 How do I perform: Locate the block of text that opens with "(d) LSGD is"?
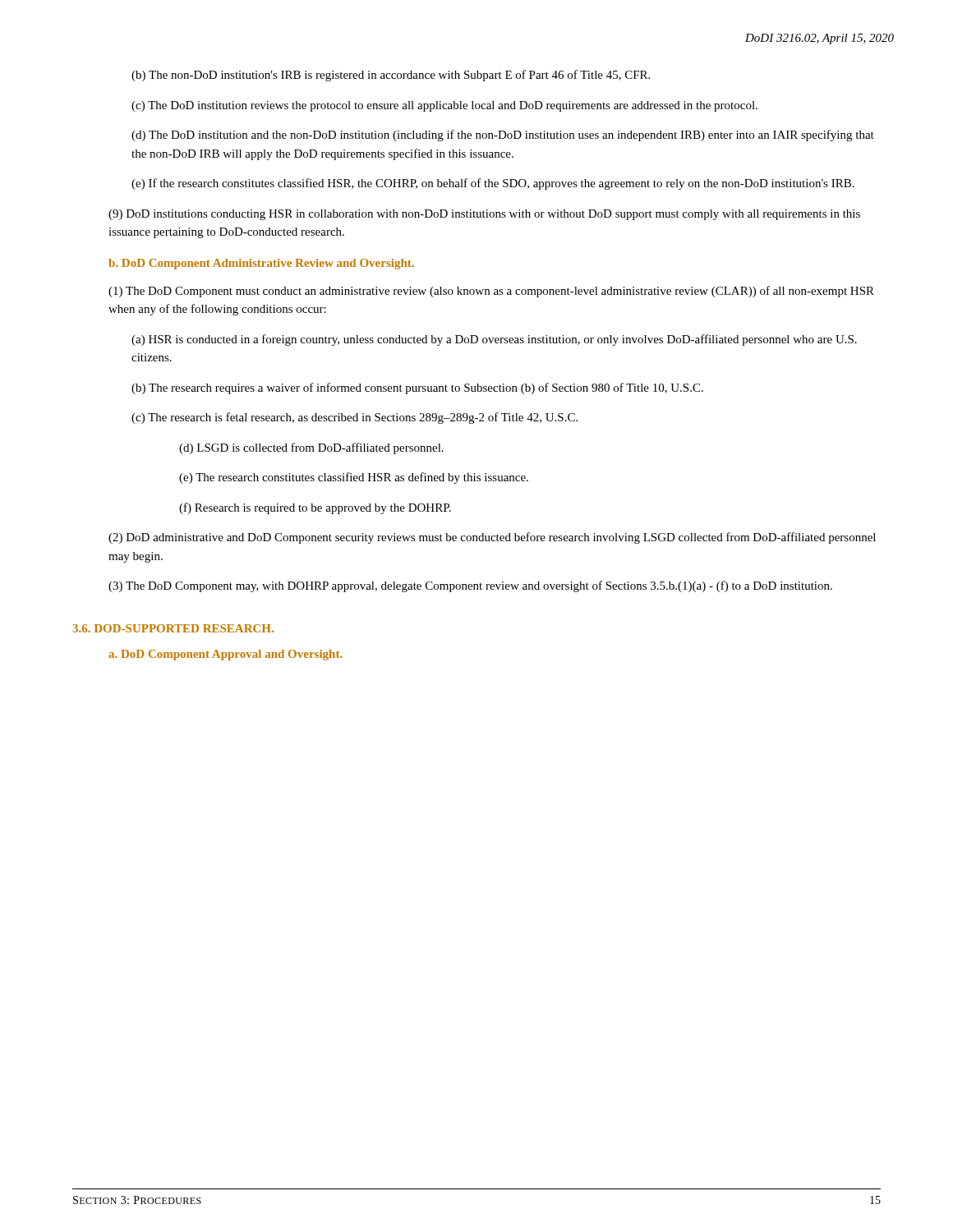312,447
